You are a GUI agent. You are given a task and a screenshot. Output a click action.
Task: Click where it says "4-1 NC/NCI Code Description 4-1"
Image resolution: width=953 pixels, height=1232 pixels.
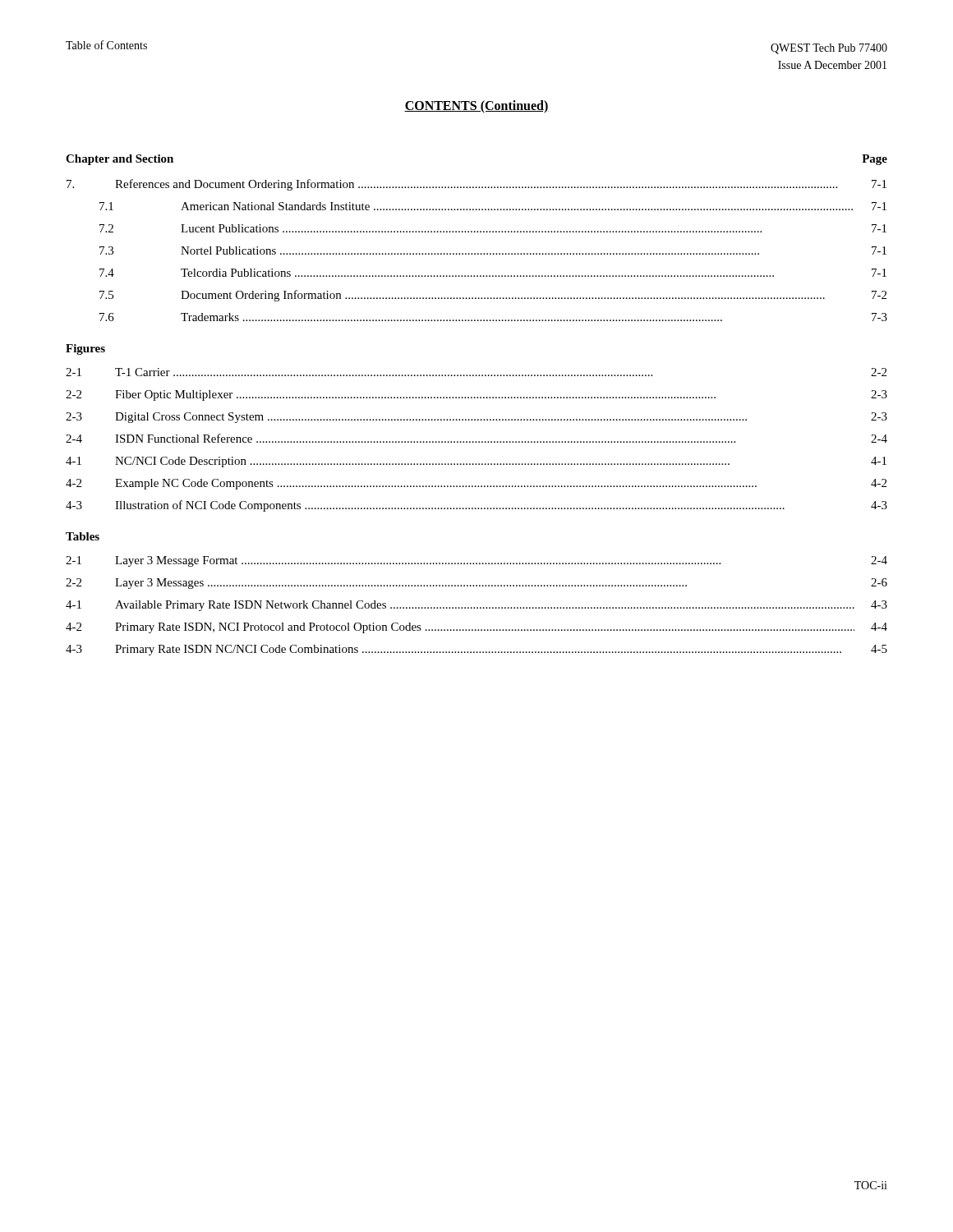tap(476, 461)
